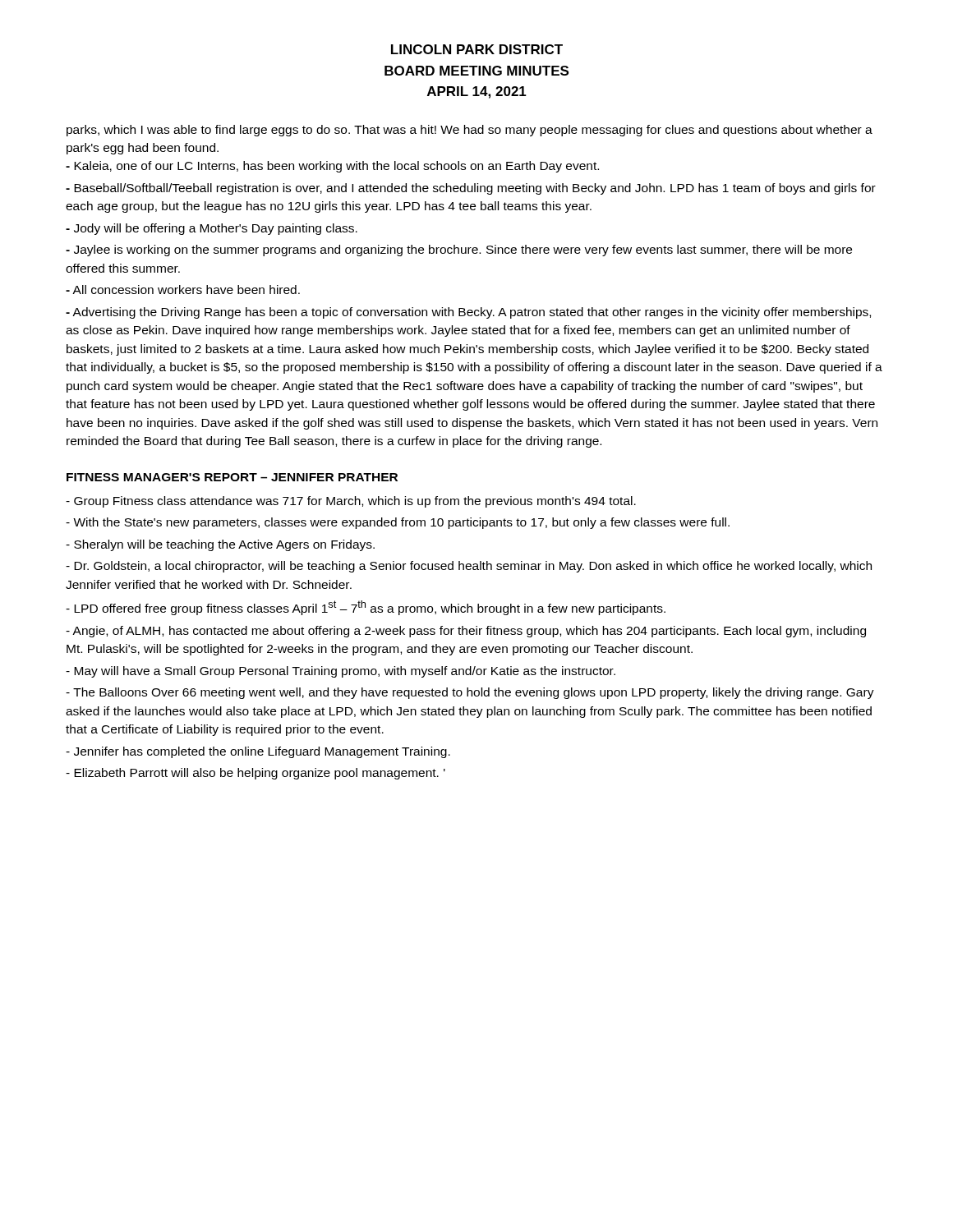Locate the text block starting "parks, which I was able to find large"
Image resolution: width=953 pixels, height=1232 pixels.
tap(470, 131)
